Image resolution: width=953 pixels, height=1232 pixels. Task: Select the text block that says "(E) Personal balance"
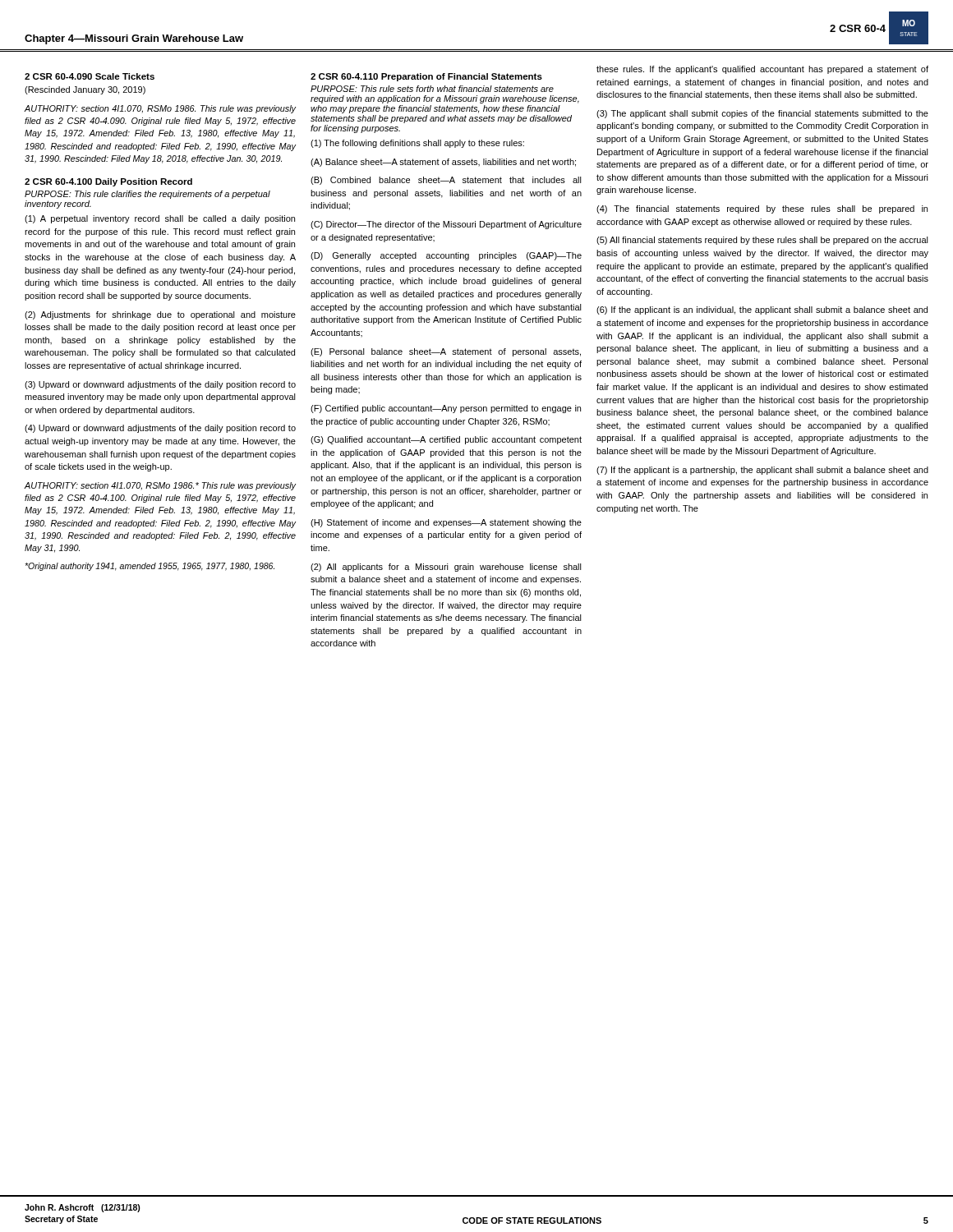click(446, 370)
